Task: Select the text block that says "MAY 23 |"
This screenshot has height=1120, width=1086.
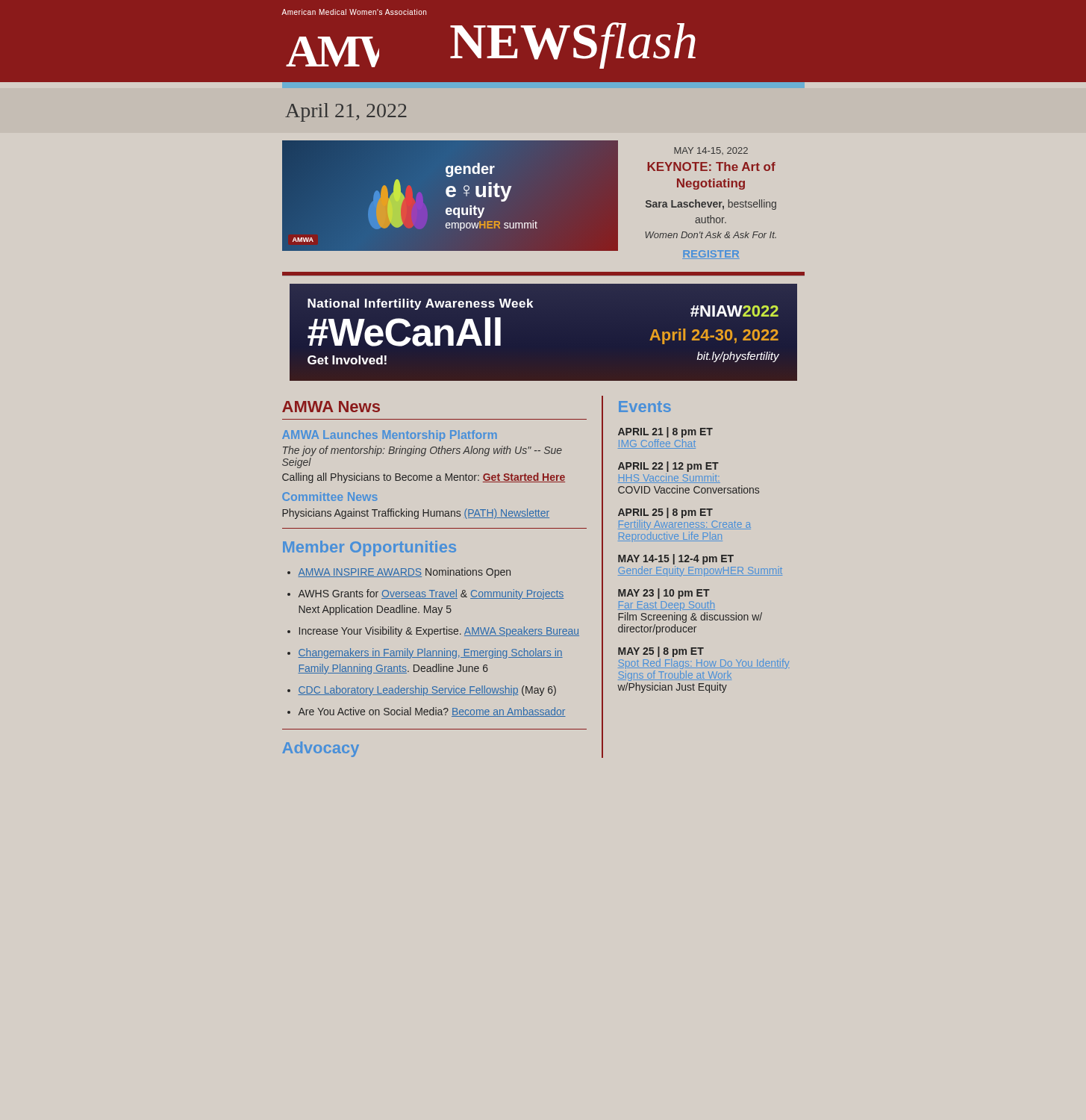Action: (711, 611)
